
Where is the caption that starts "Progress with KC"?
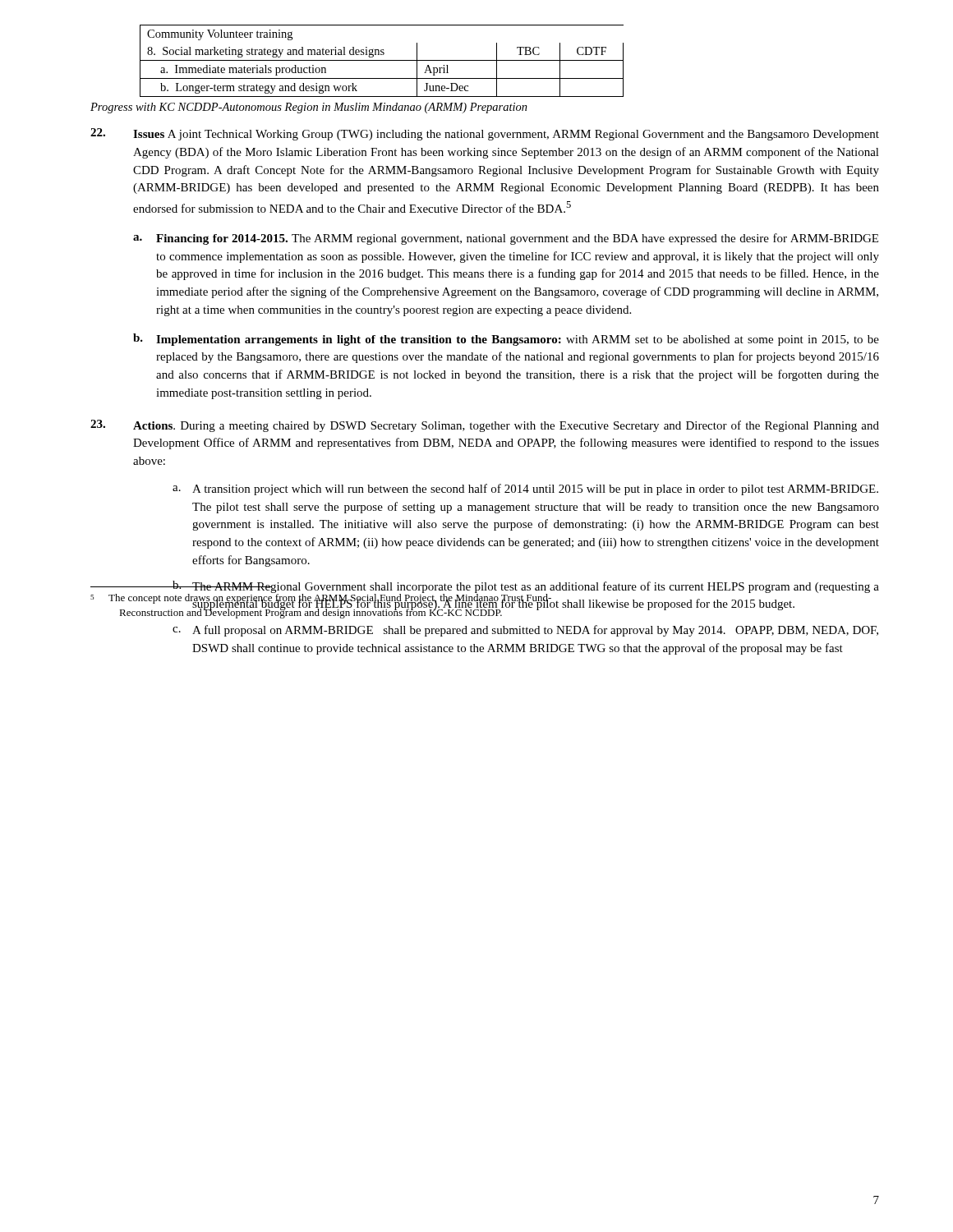click(x=309, y=107)
